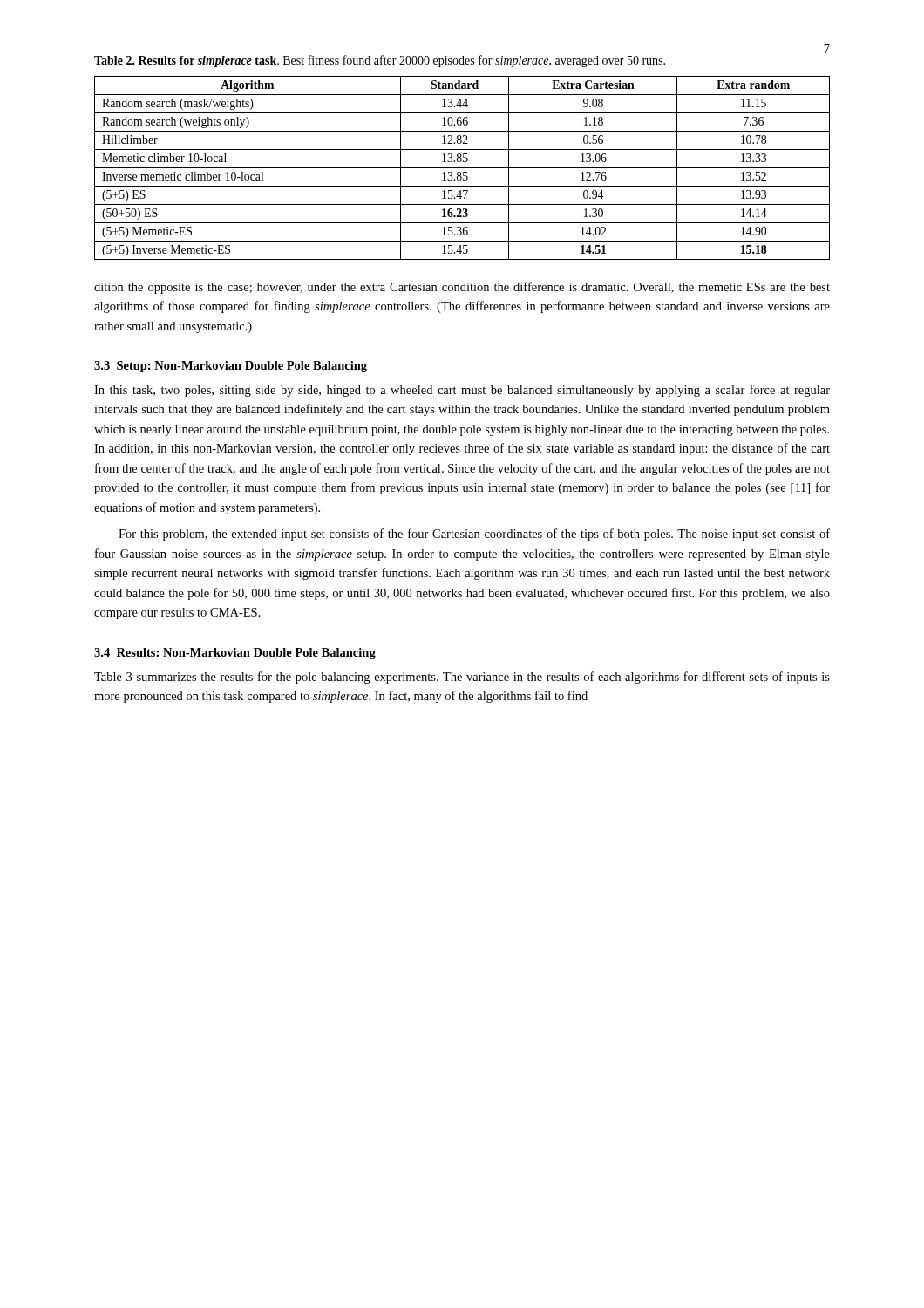This screenshot has width=924, height=1308.
Task: Where is the passage that starts "dition the opposite is the case;"?
Action: (x=462, y=306)
